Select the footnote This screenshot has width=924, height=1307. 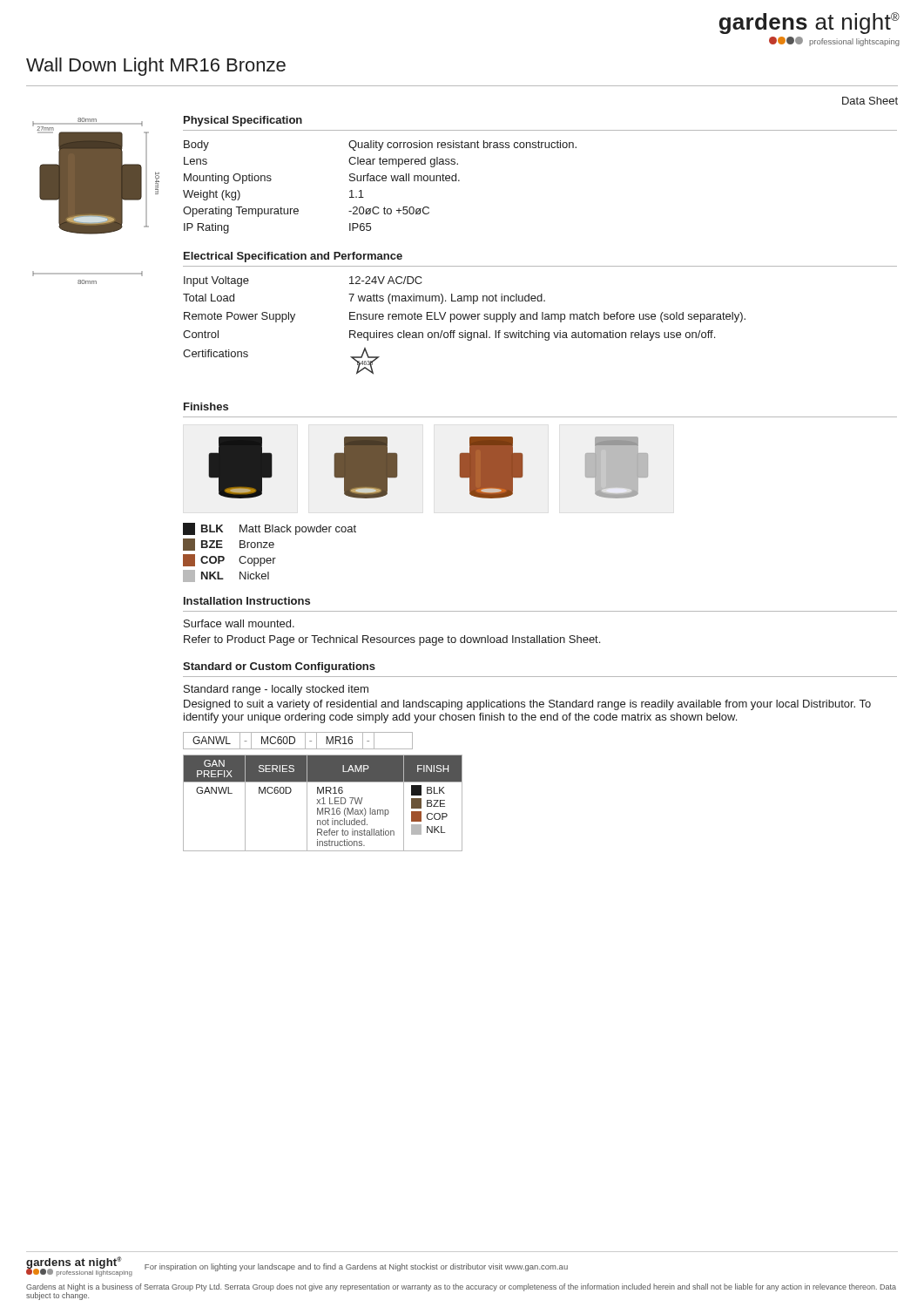click(461, 1291)
